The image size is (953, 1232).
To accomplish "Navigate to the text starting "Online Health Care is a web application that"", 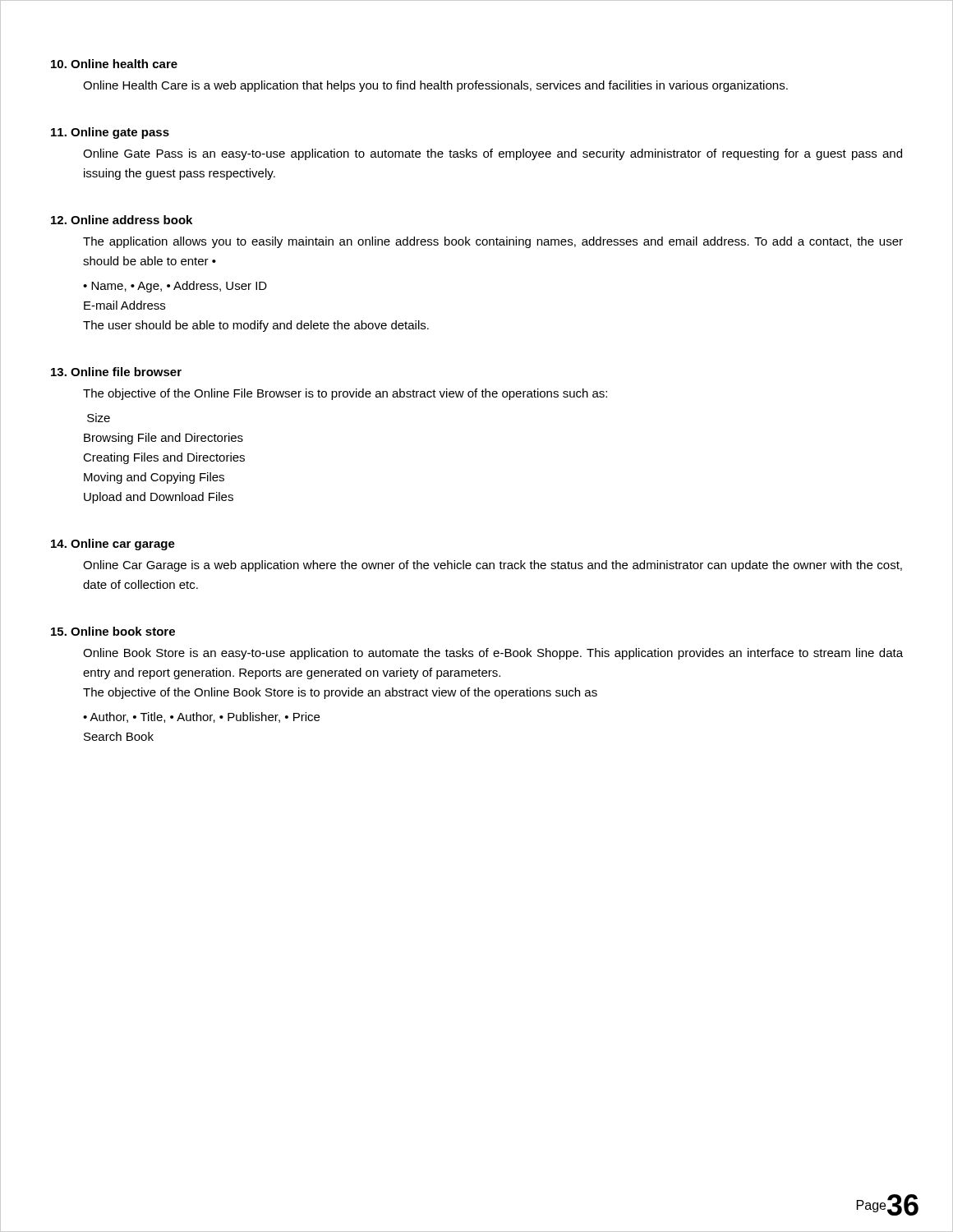I will pos(436,85).
